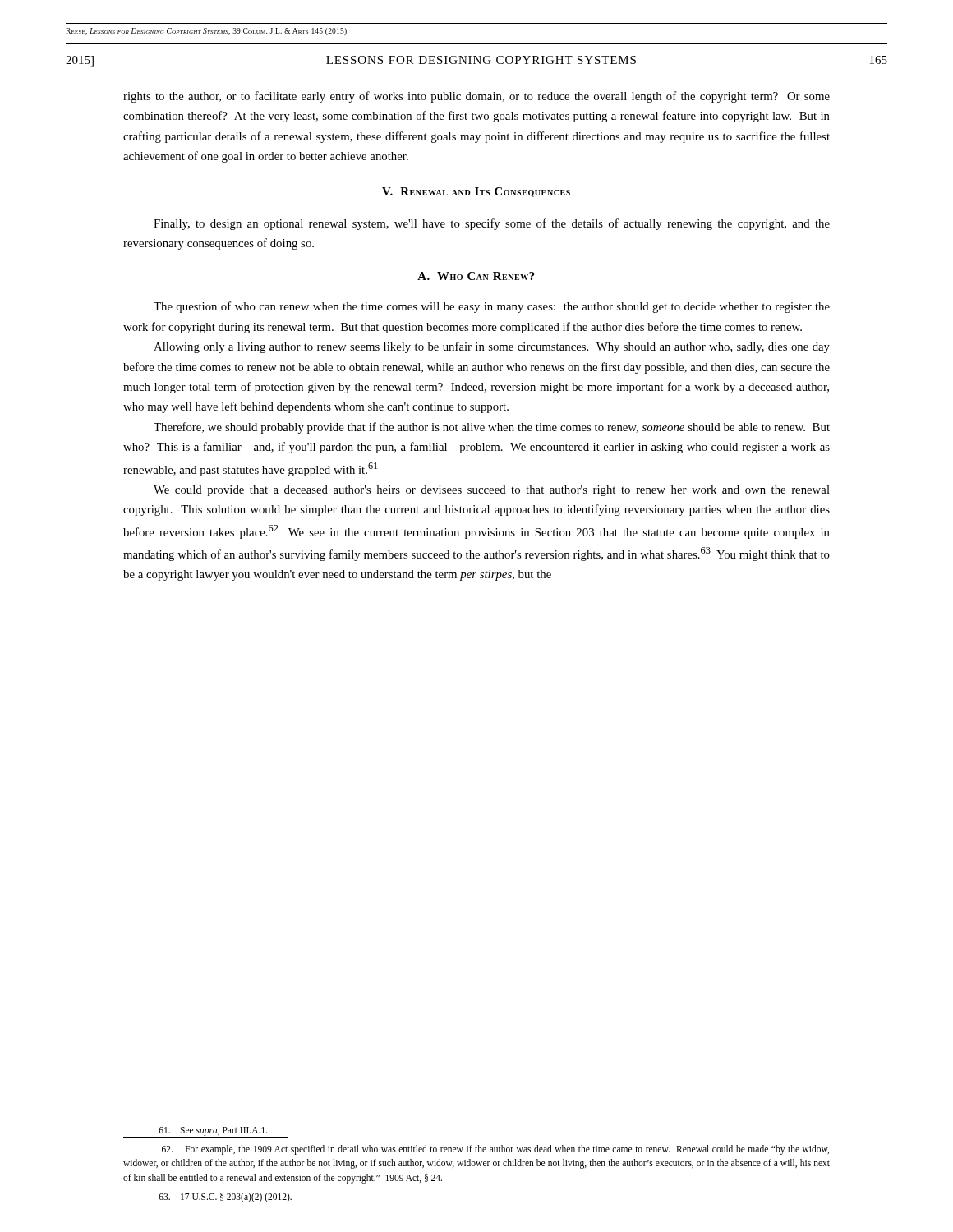Image resolution: width=953 pixels, height=1232 pixels.
Task: Navigate to the element starting "For example, the 1909"
Action: pyautogui.click(x=476, y=1164)
